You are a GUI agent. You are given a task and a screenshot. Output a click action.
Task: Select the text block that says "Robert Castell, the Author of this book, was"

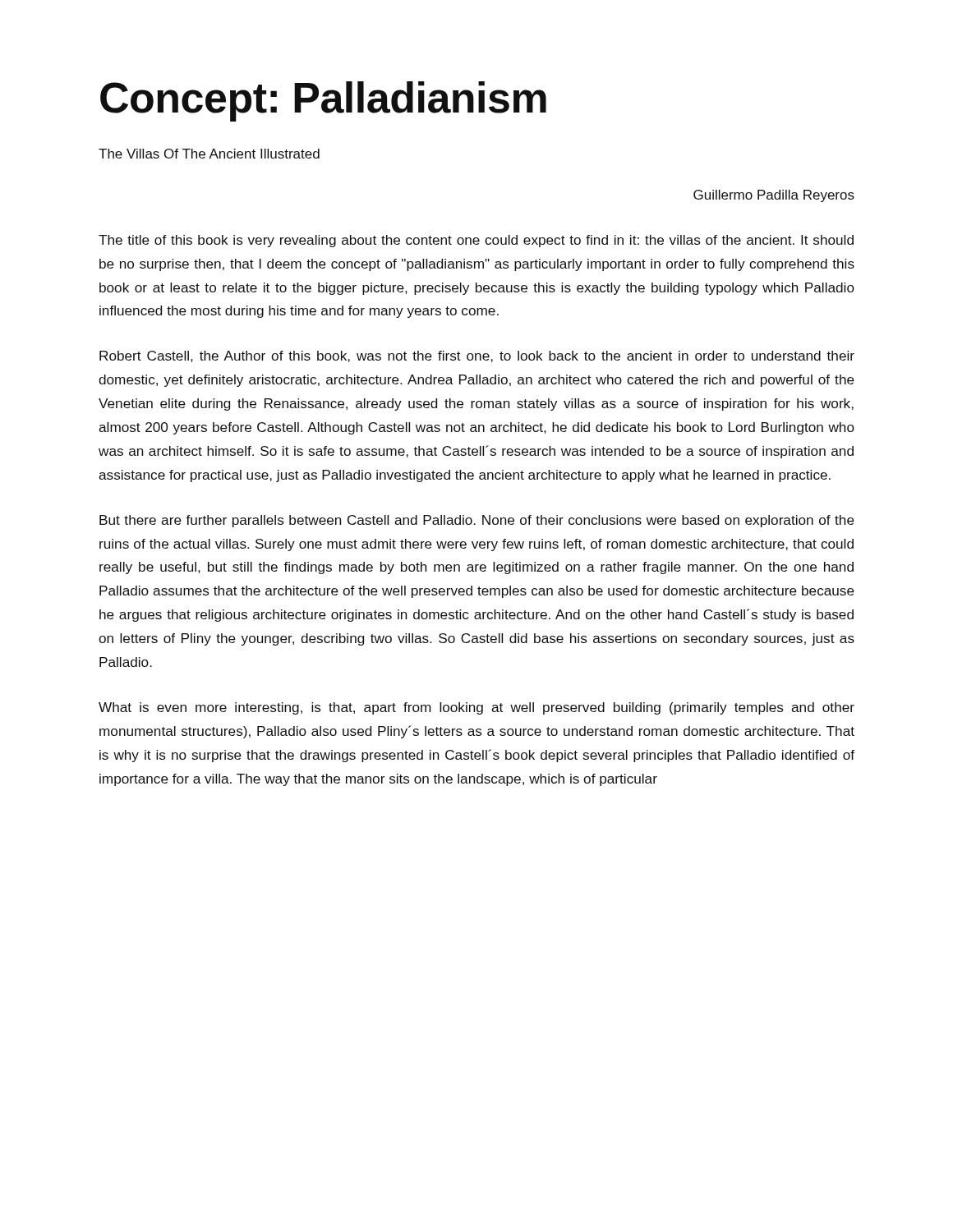(x=476, y=415)
